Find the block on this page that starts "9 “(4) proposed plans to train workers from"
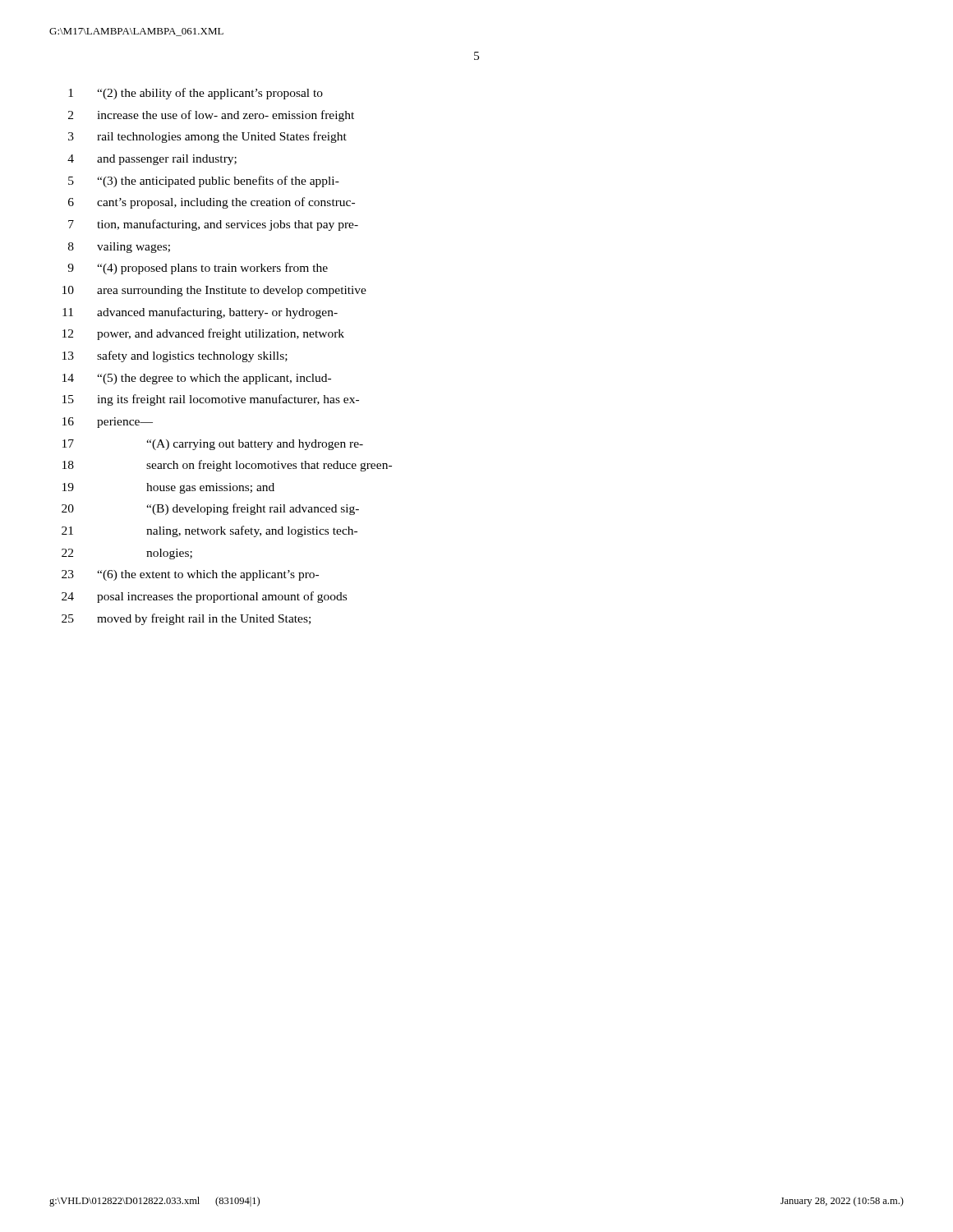 [198, 269]
